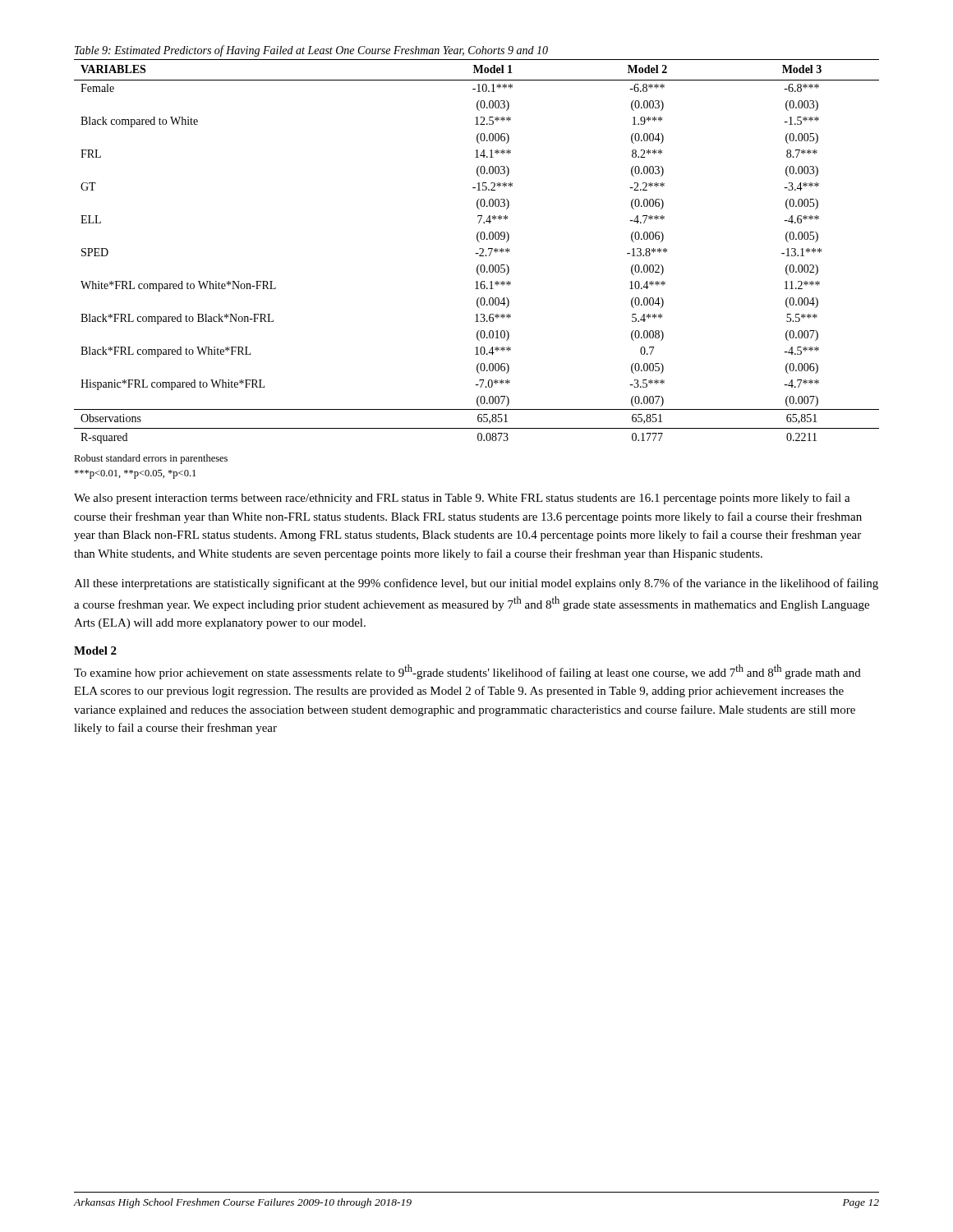Click the footnote
Image resolution: width=953 pixels, height=1232 pixels.
point(151,465)
